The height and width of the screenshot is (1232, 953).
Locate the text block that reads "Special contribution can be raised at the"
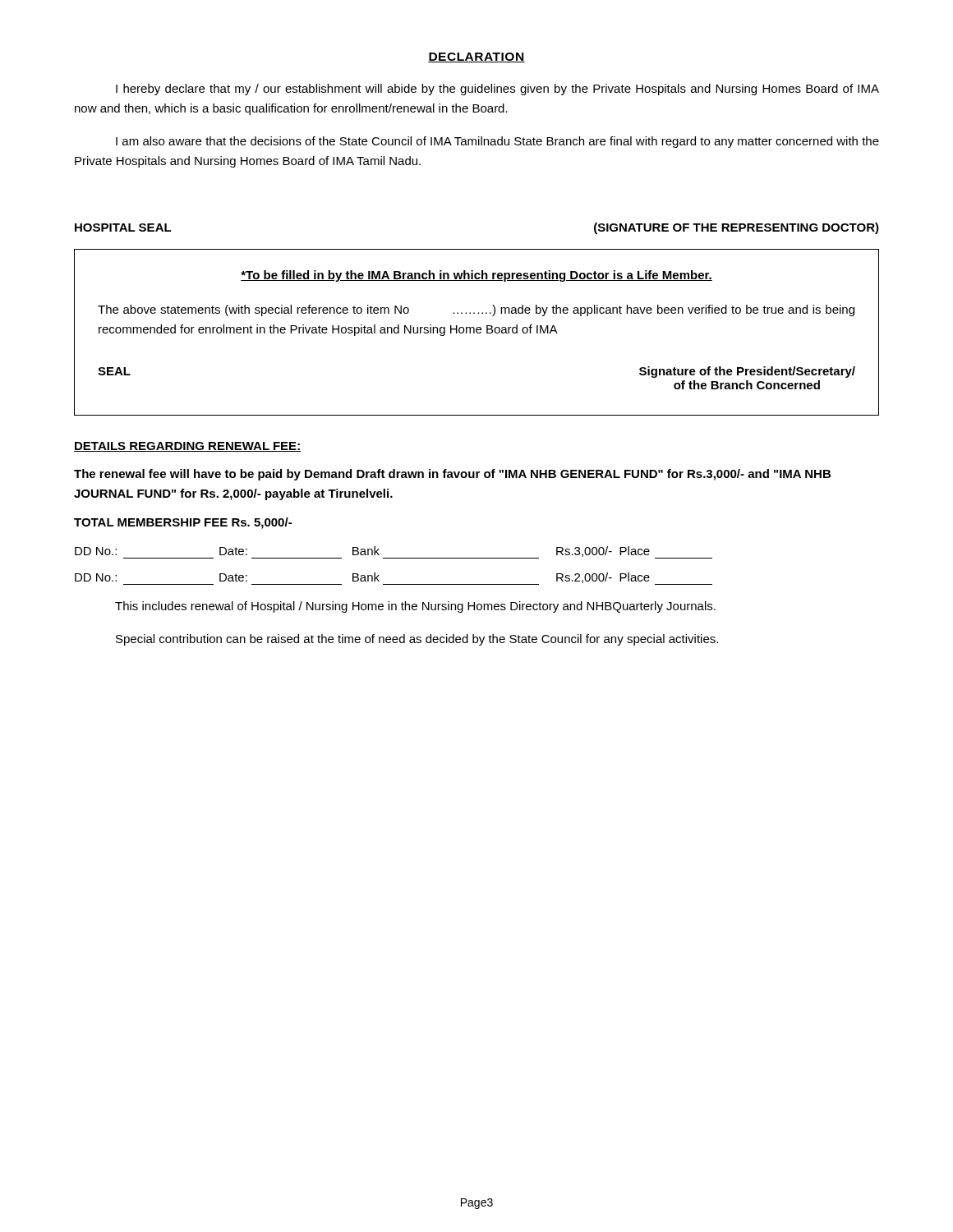pos(417,639)
